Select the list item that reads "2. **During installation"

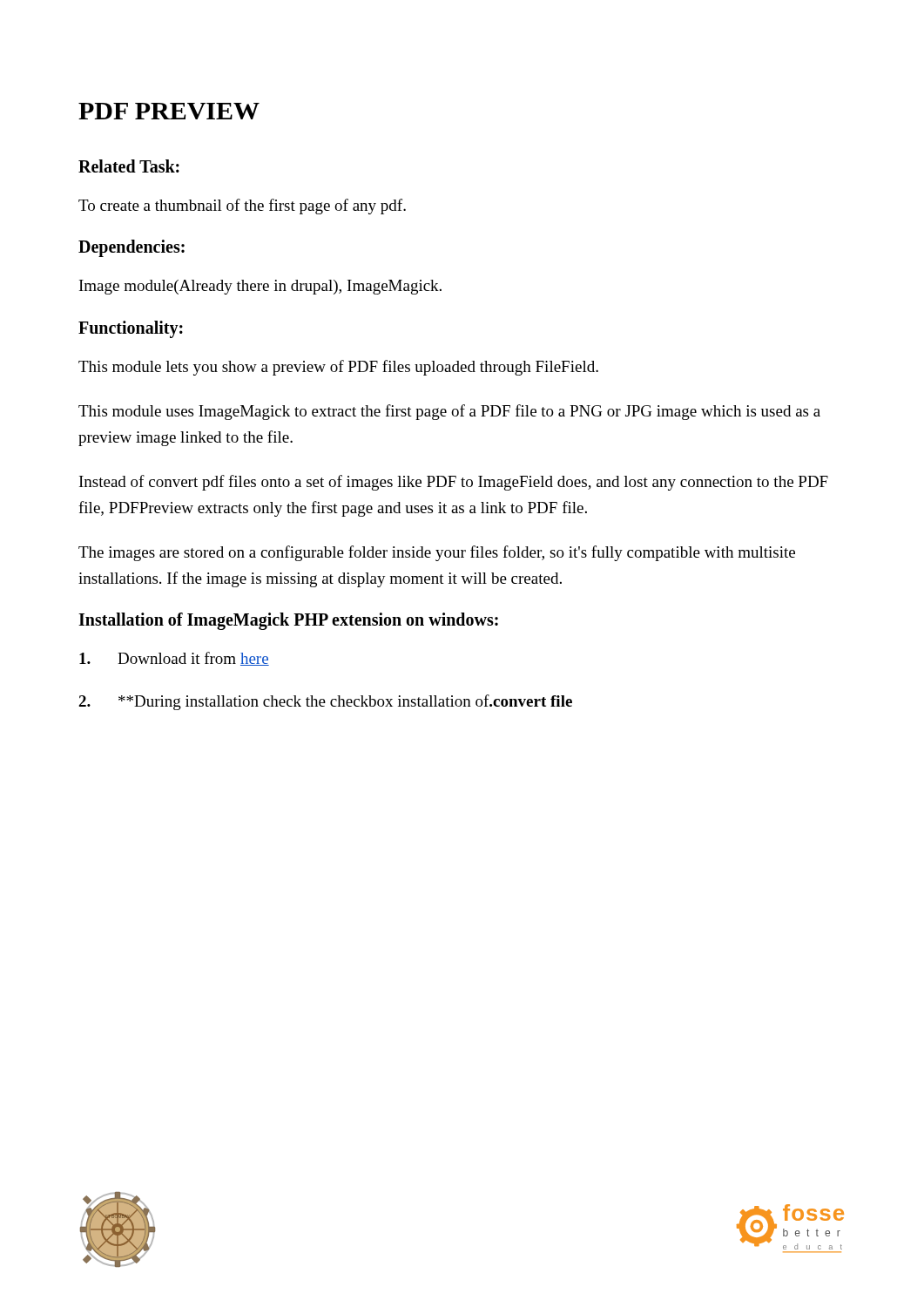(325, 701)
